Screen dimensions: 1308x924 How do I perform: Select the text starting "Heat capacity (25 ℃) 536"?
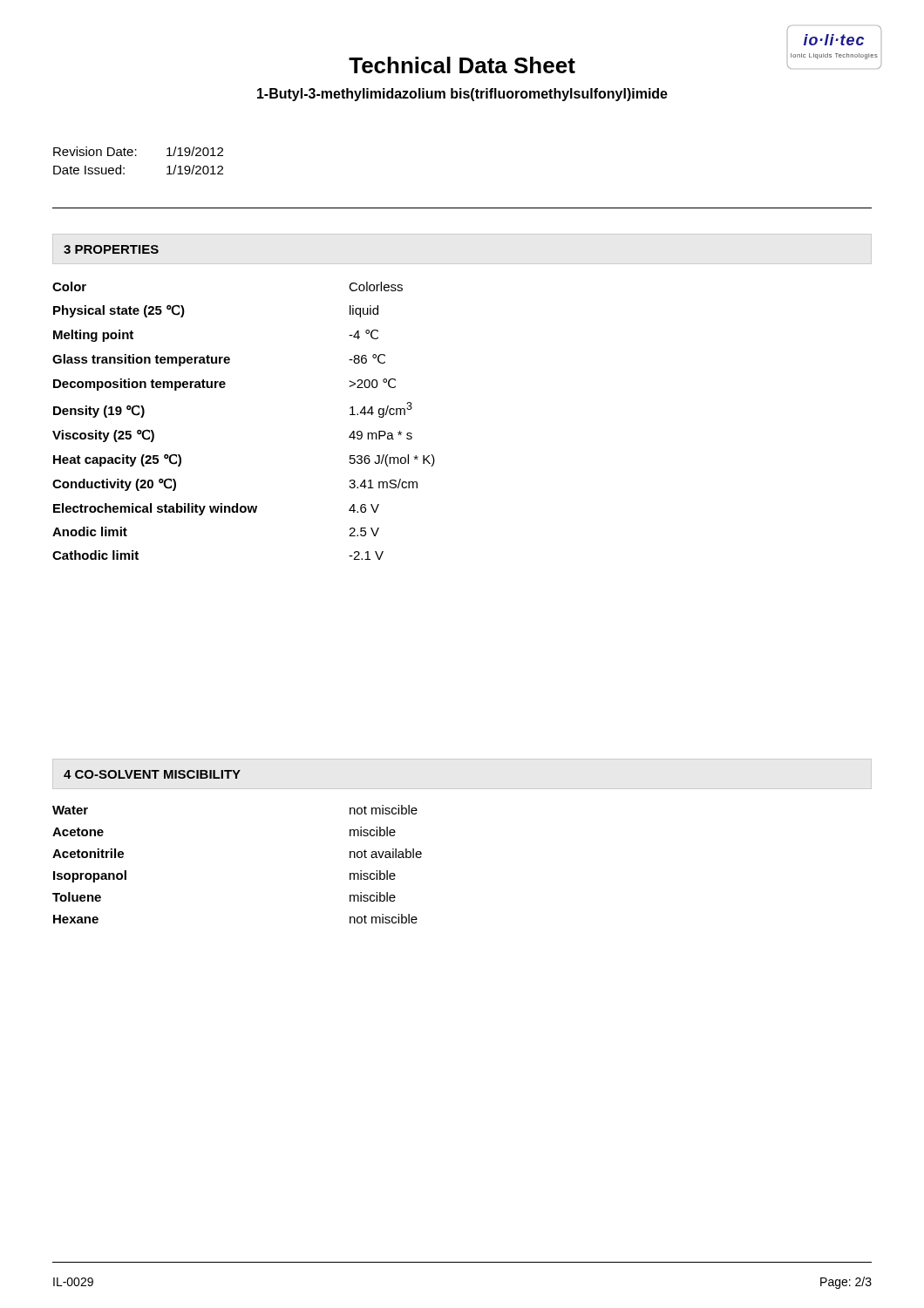115,460
